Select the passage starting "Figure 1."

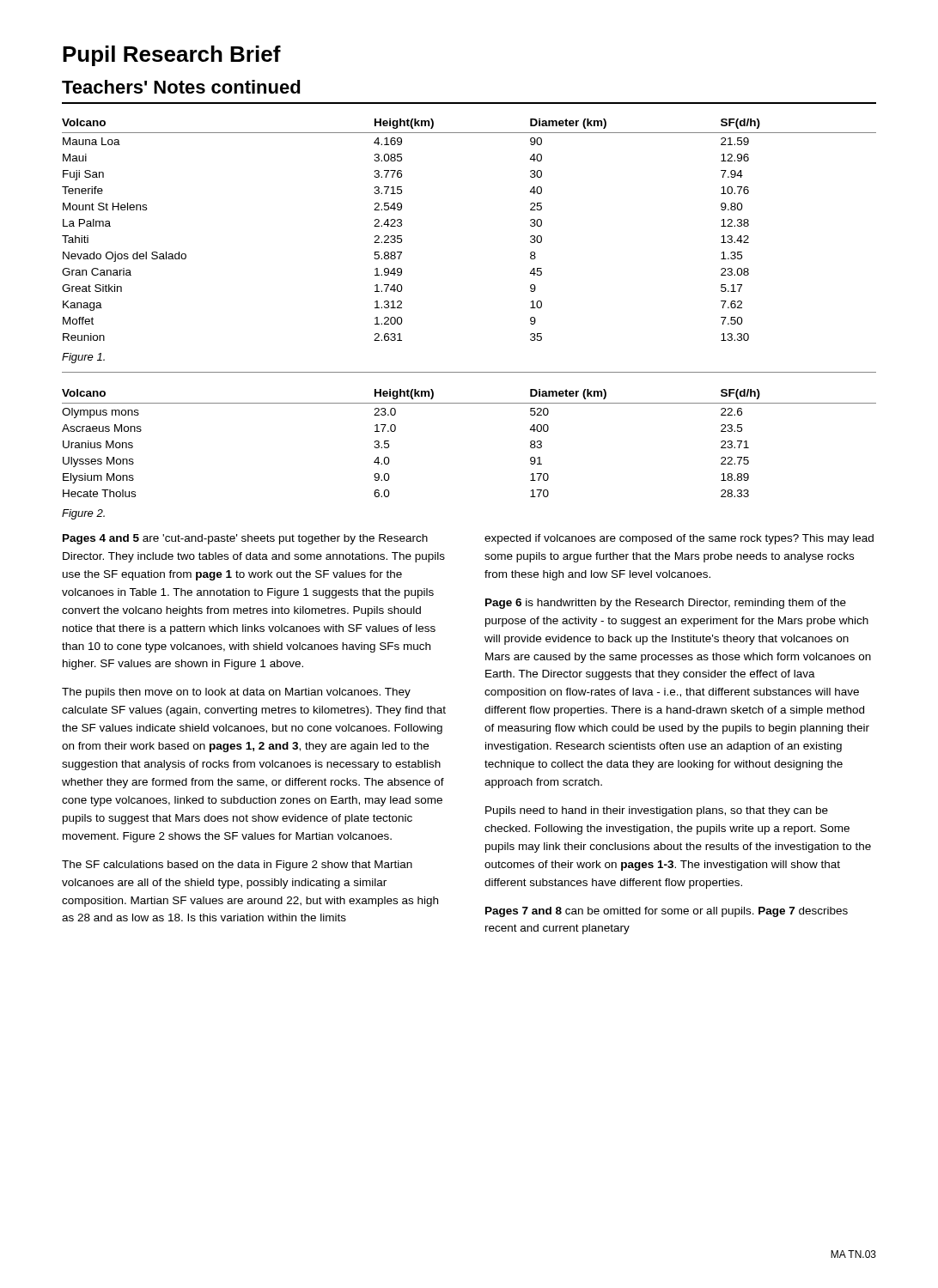click(x=84, y=357)
